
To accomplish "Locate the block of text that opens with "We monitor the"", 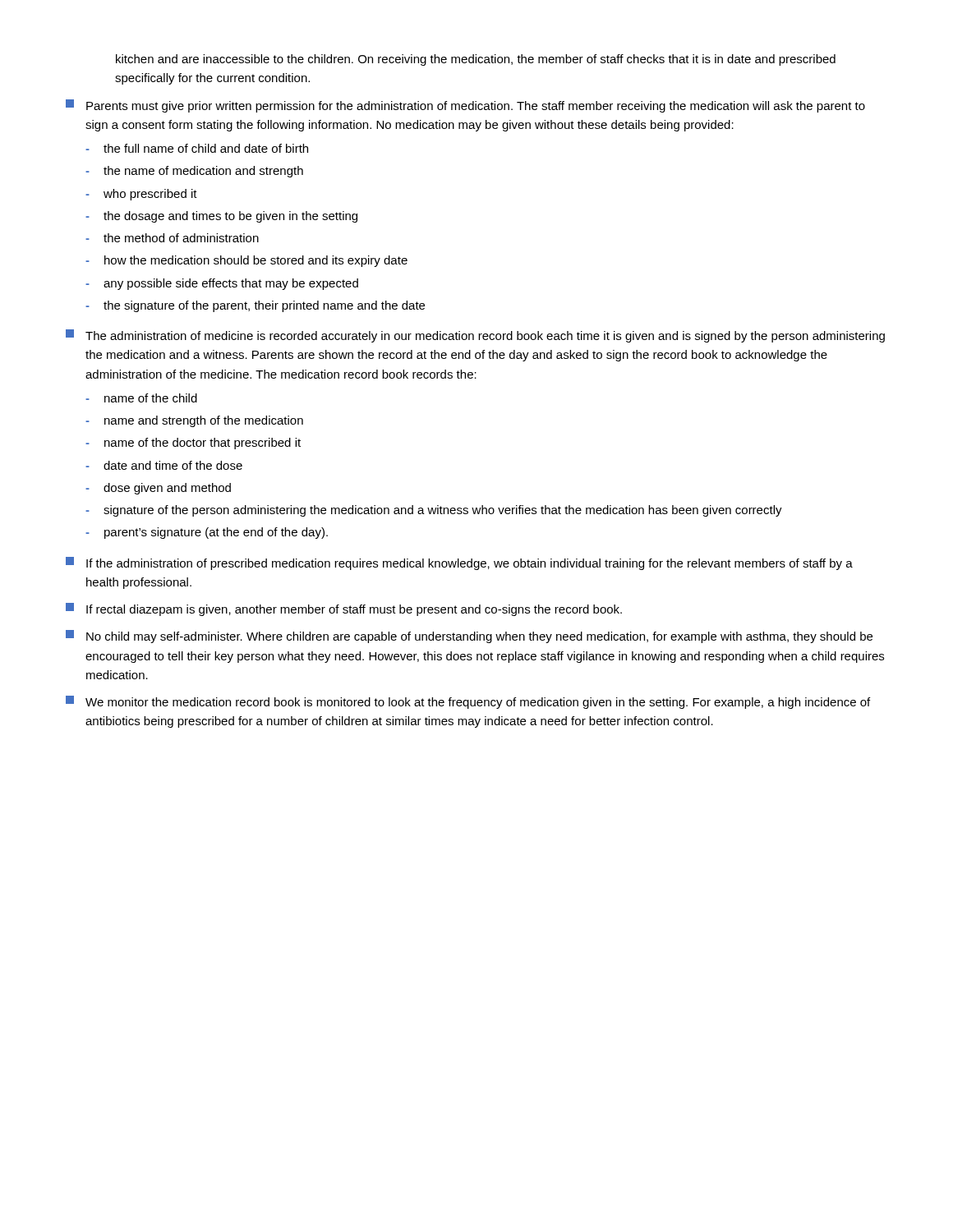I will pos(476,711).
